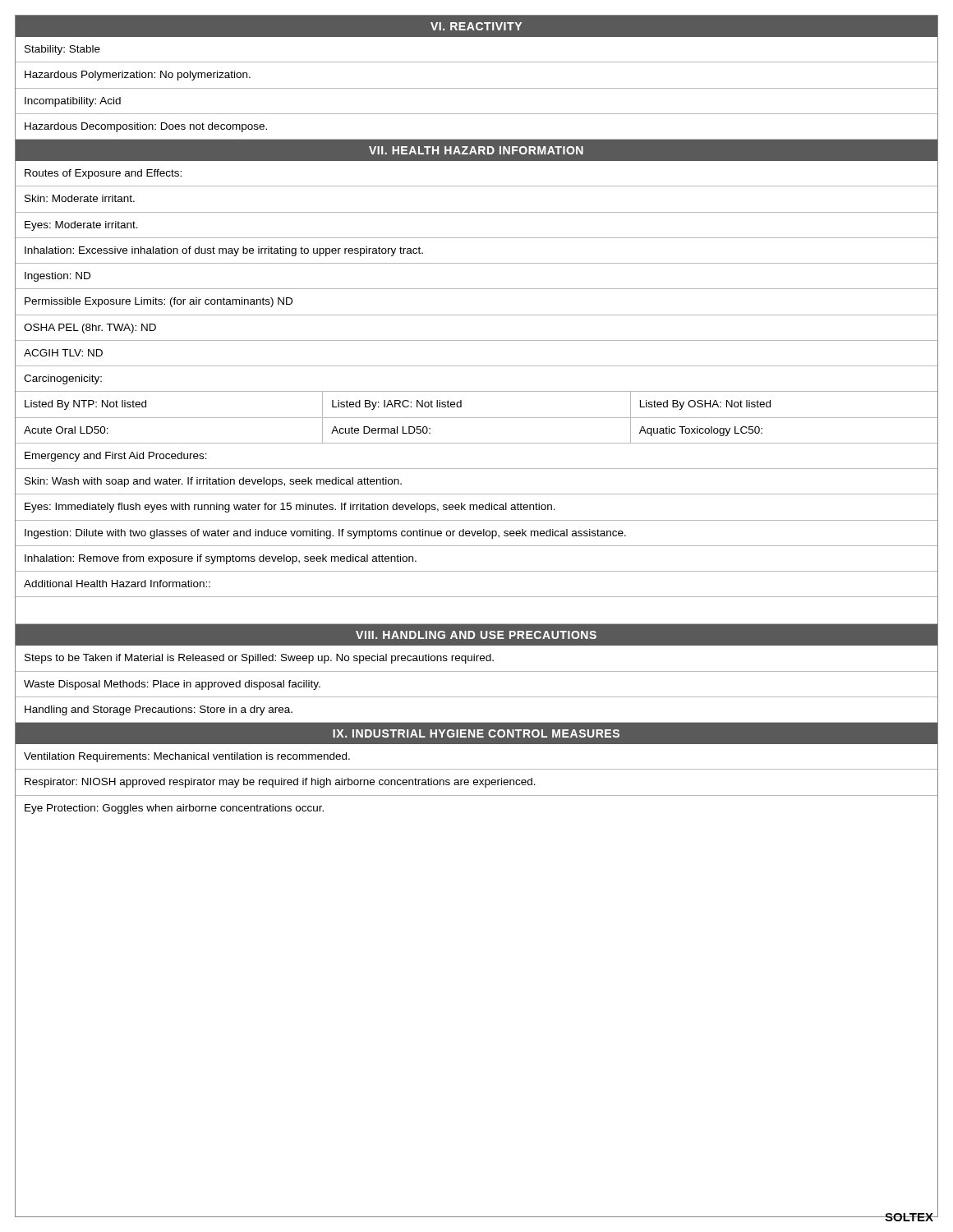Locate the text starting "Inhalation: Excessive inhalation"
953x1232 pixels.
point(224,250)
